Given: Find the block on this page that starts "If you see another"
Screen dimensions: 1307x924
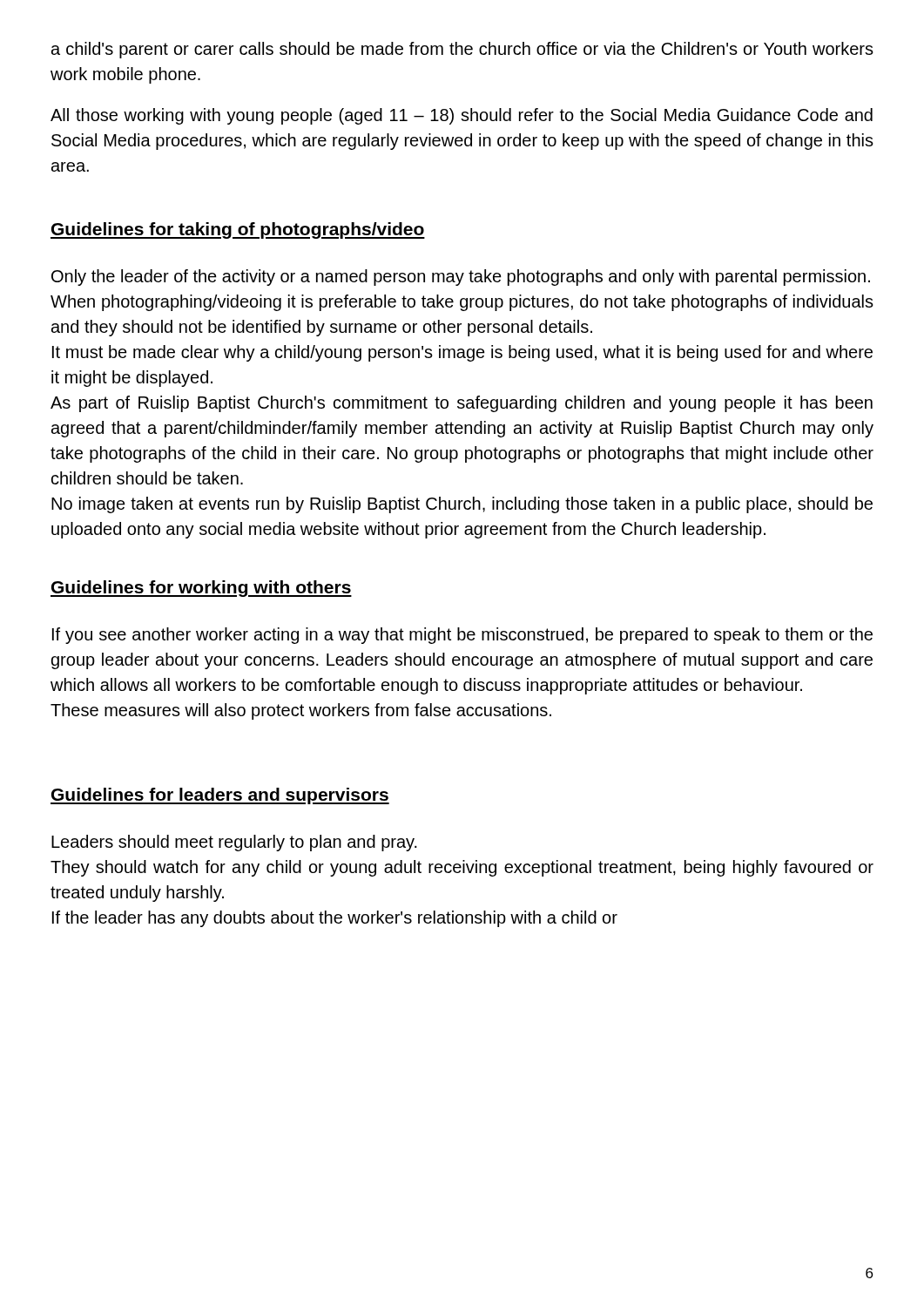Looking at the screenshot, I should tap(462, 672).
